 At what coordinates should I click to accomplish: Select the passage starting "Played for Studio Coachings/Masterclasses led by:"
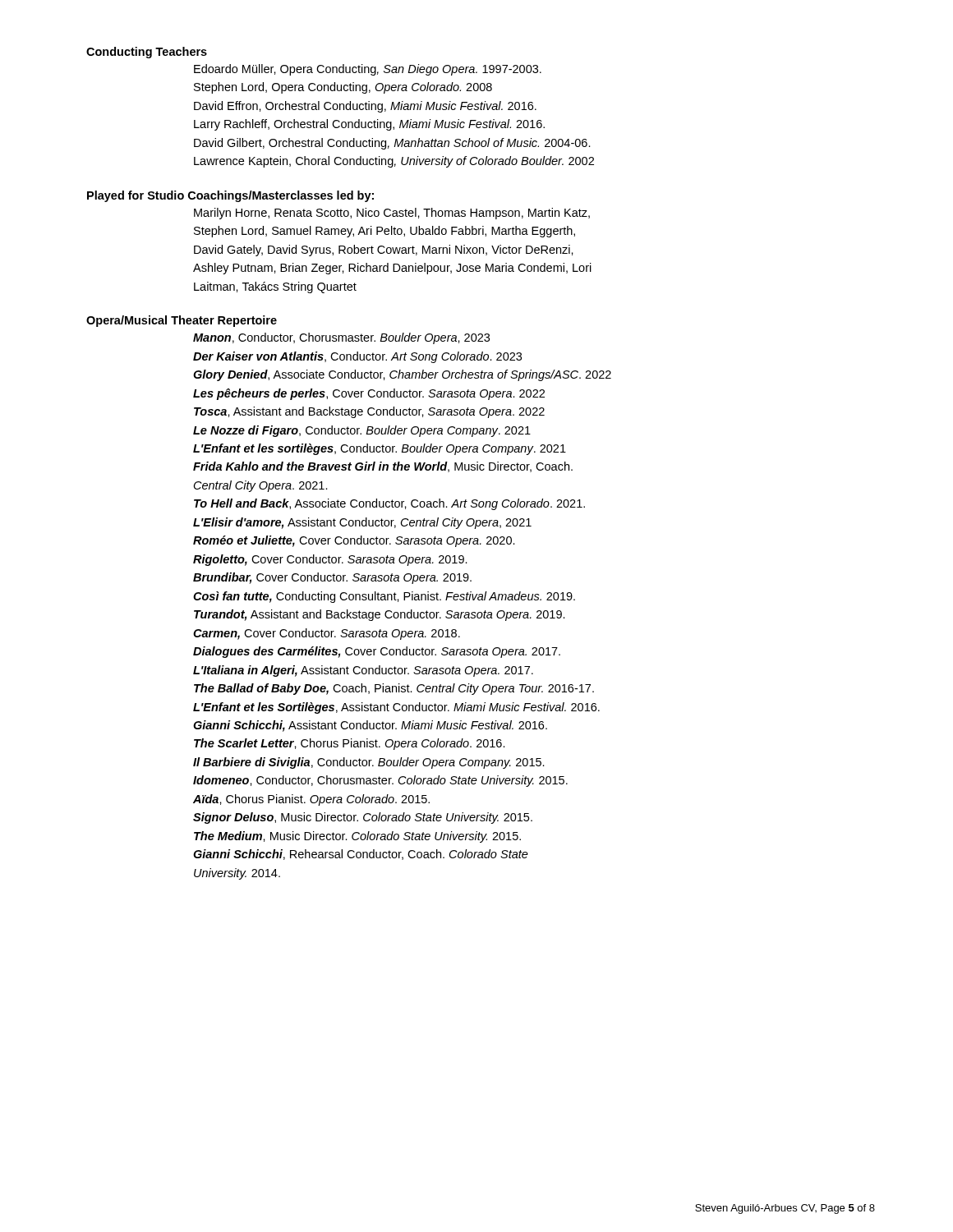coord(231,195)
